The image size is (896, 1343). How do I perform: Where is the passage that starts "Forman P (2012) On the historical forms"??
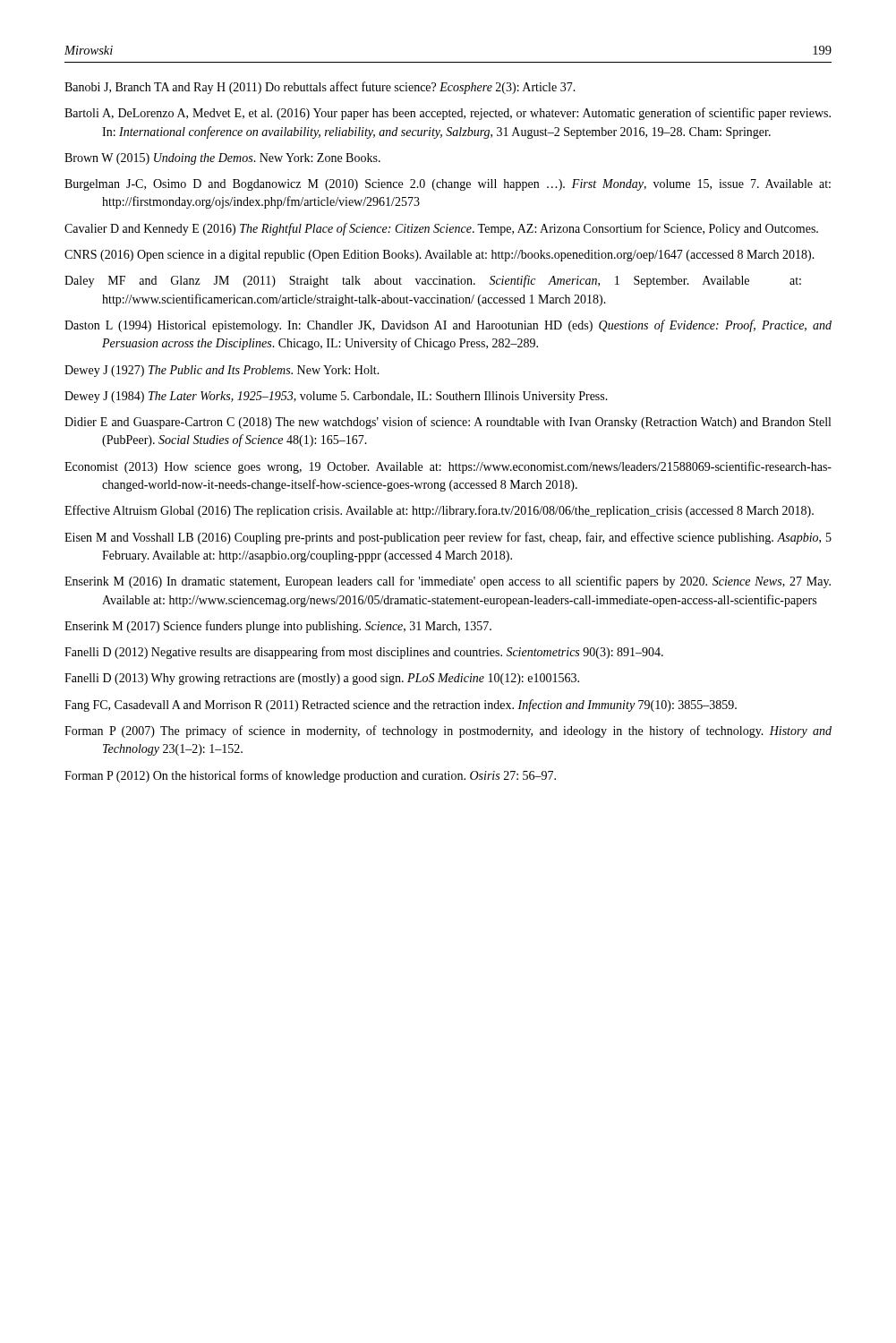[x=311, y=775]
